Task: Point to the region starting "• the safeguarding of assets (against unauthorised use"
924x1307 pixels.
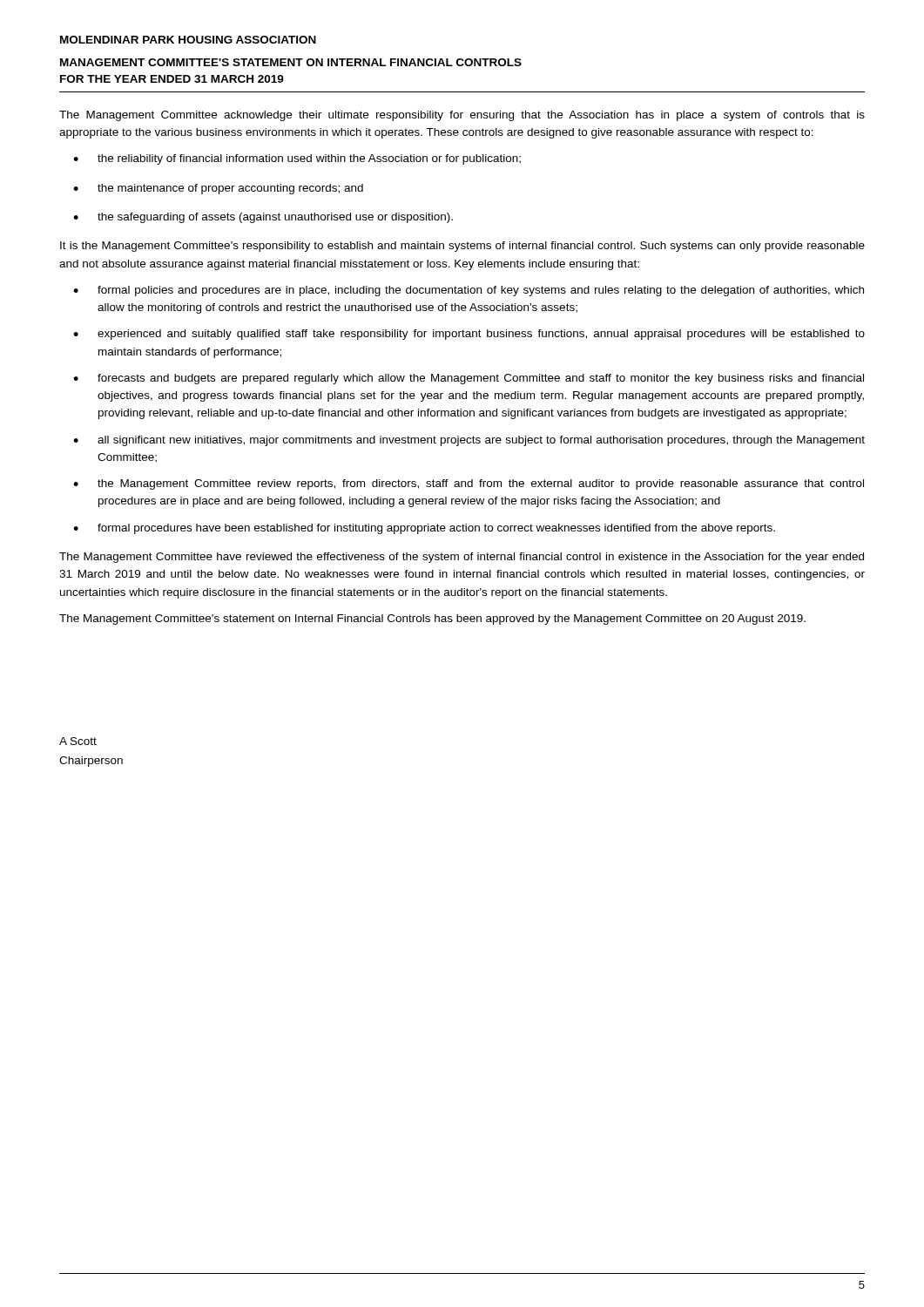Action: click(x=462, y=219)
